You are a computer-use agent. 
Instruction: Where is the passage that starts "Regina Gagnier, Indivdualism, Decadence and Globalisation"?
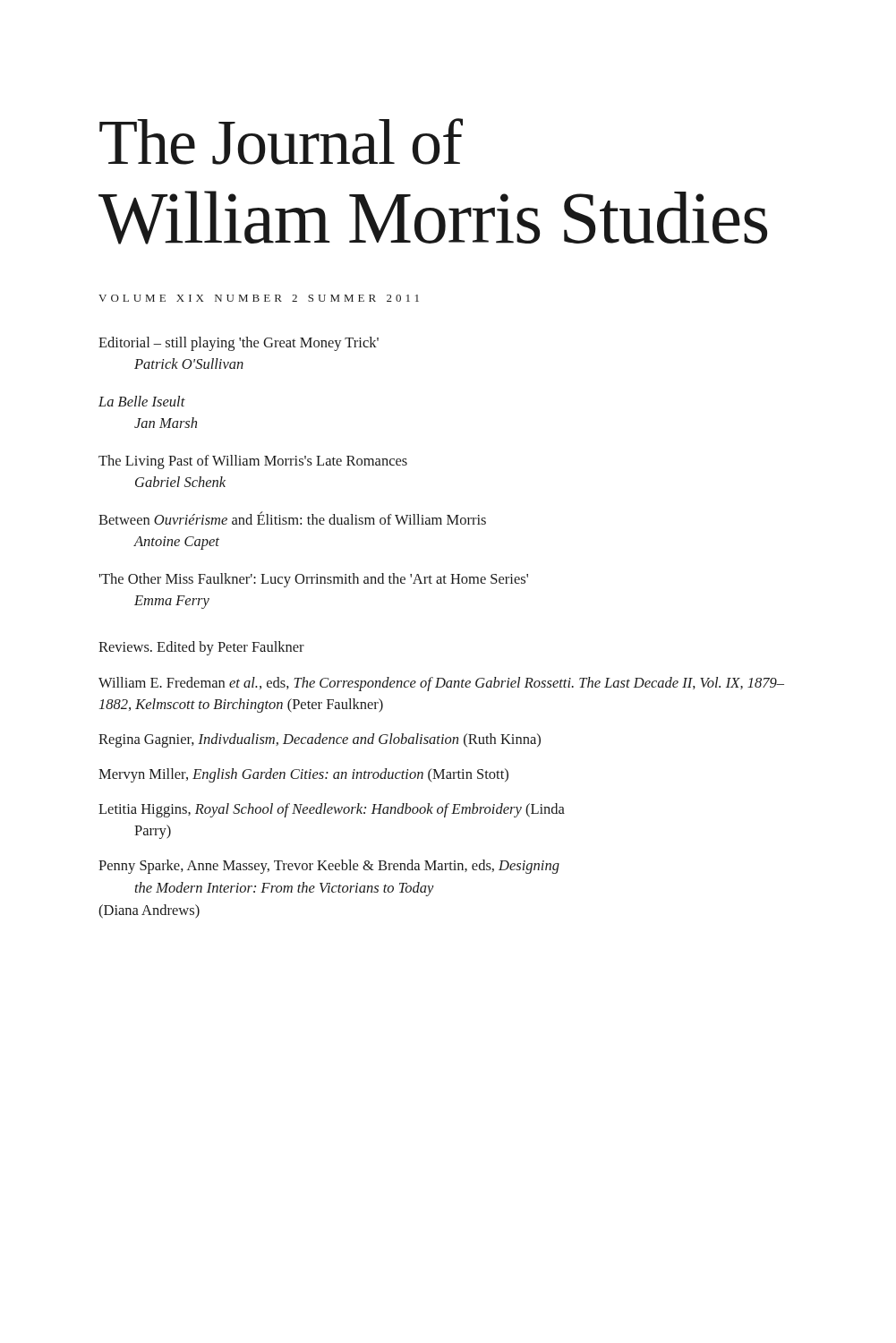click(x=320, y=739)
